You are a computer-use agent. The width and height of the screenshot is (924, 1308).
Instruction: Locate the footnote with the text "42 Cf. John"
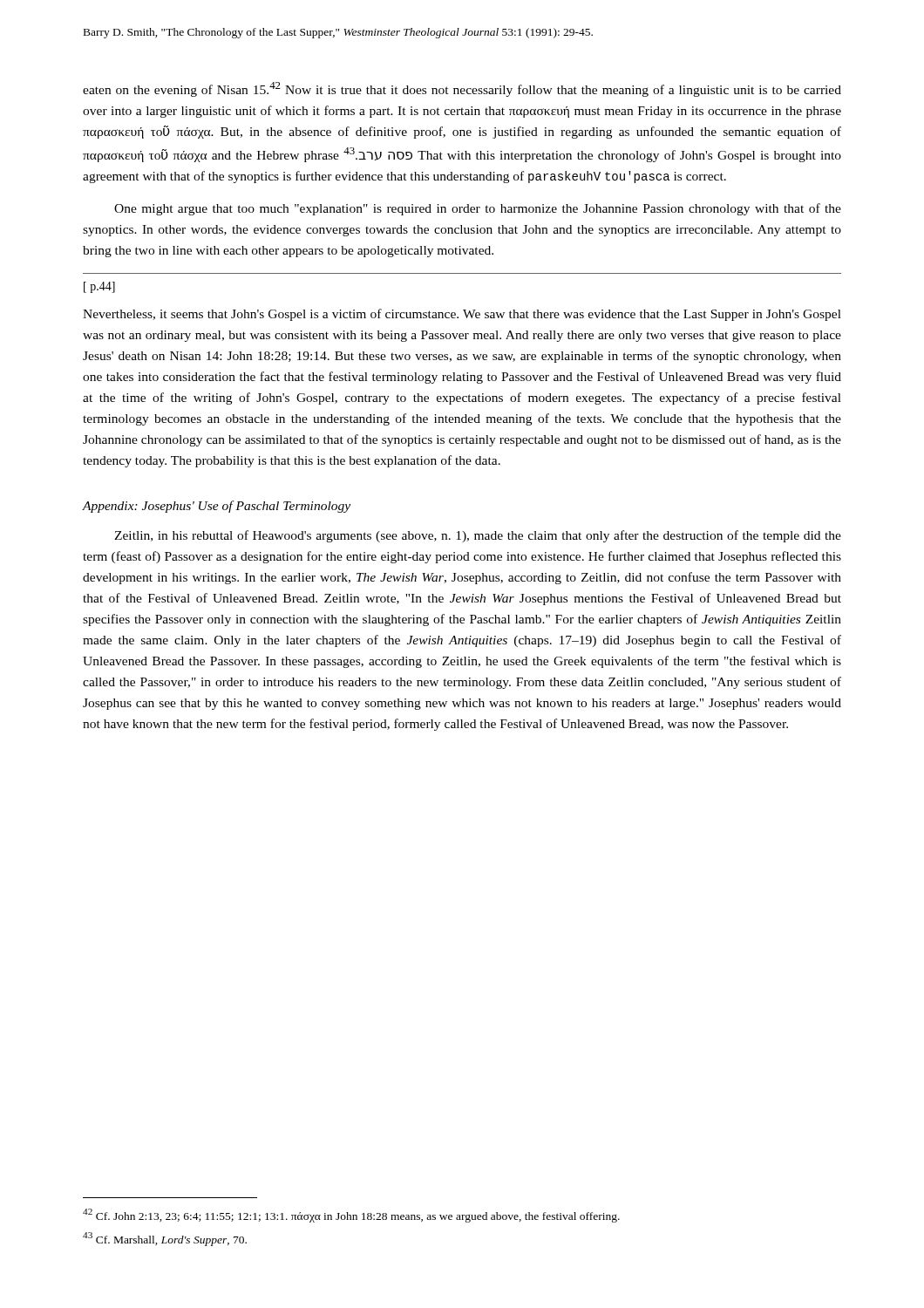pyautogui.click(x=351, y=1214)
